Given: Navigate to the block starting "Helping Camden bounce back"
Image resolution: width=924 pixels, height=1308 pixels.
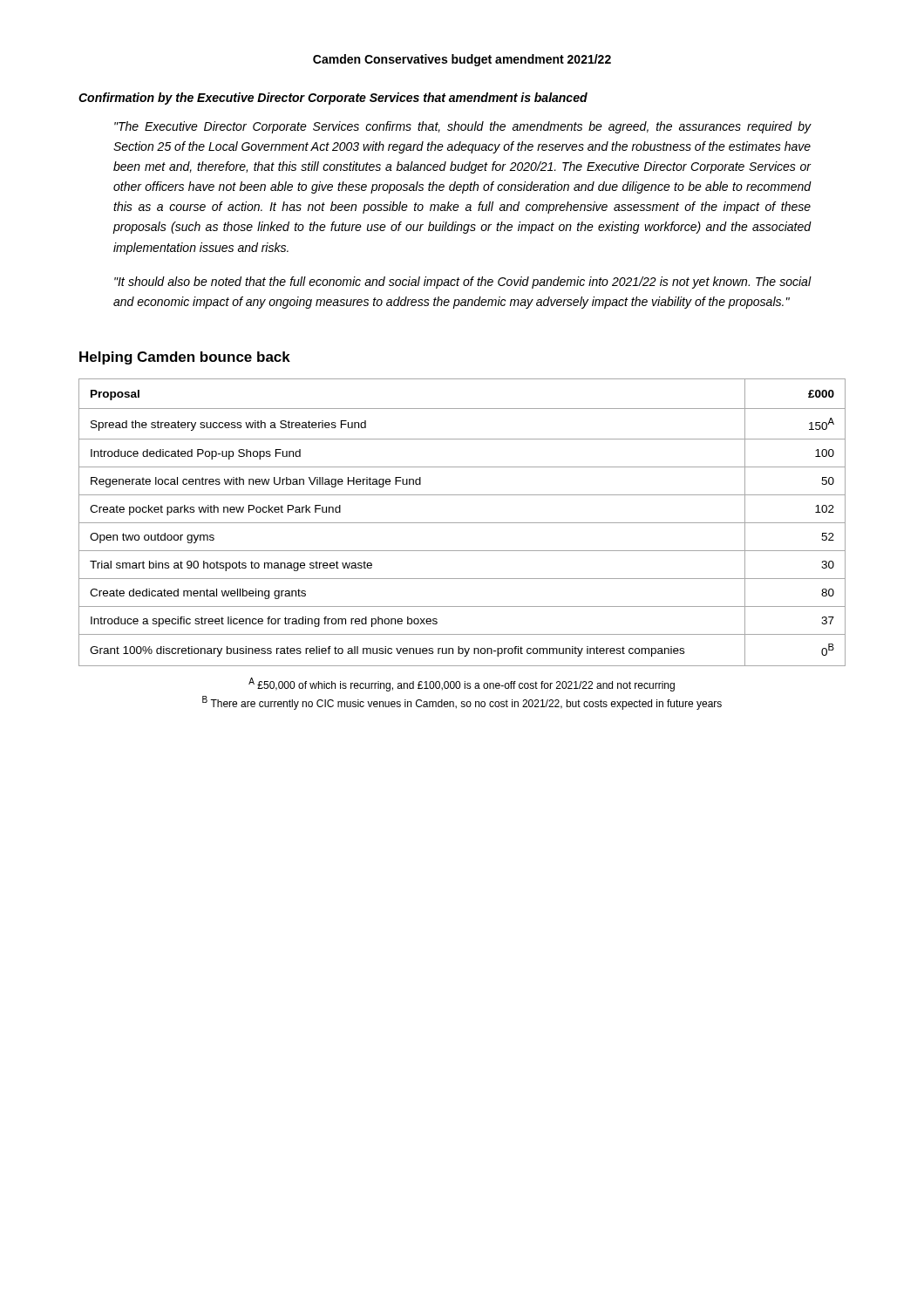Looking at the screenshot, I should point(184,357).
